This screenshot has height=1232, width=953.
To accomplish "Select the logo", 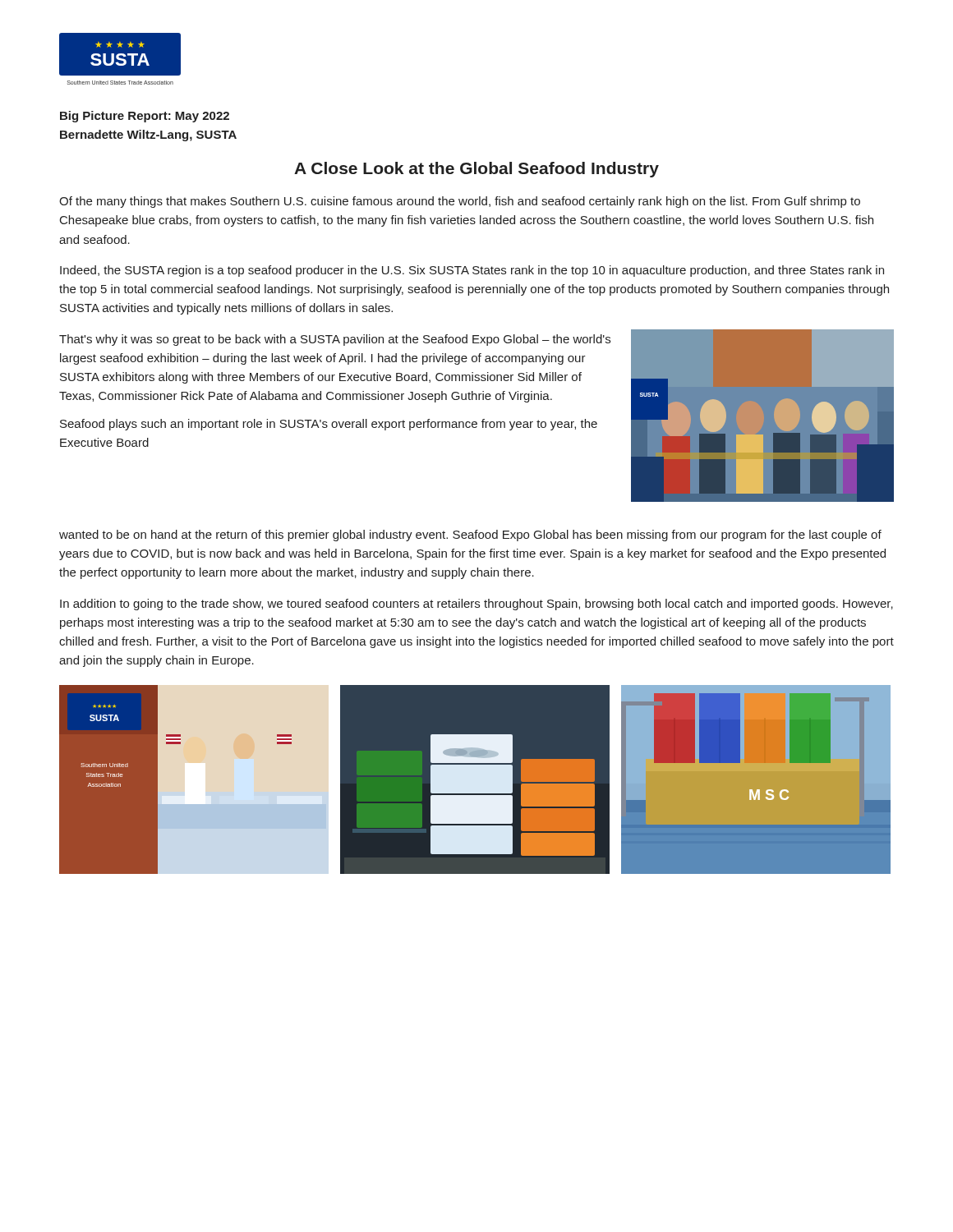I will click(x=476, y=62).
